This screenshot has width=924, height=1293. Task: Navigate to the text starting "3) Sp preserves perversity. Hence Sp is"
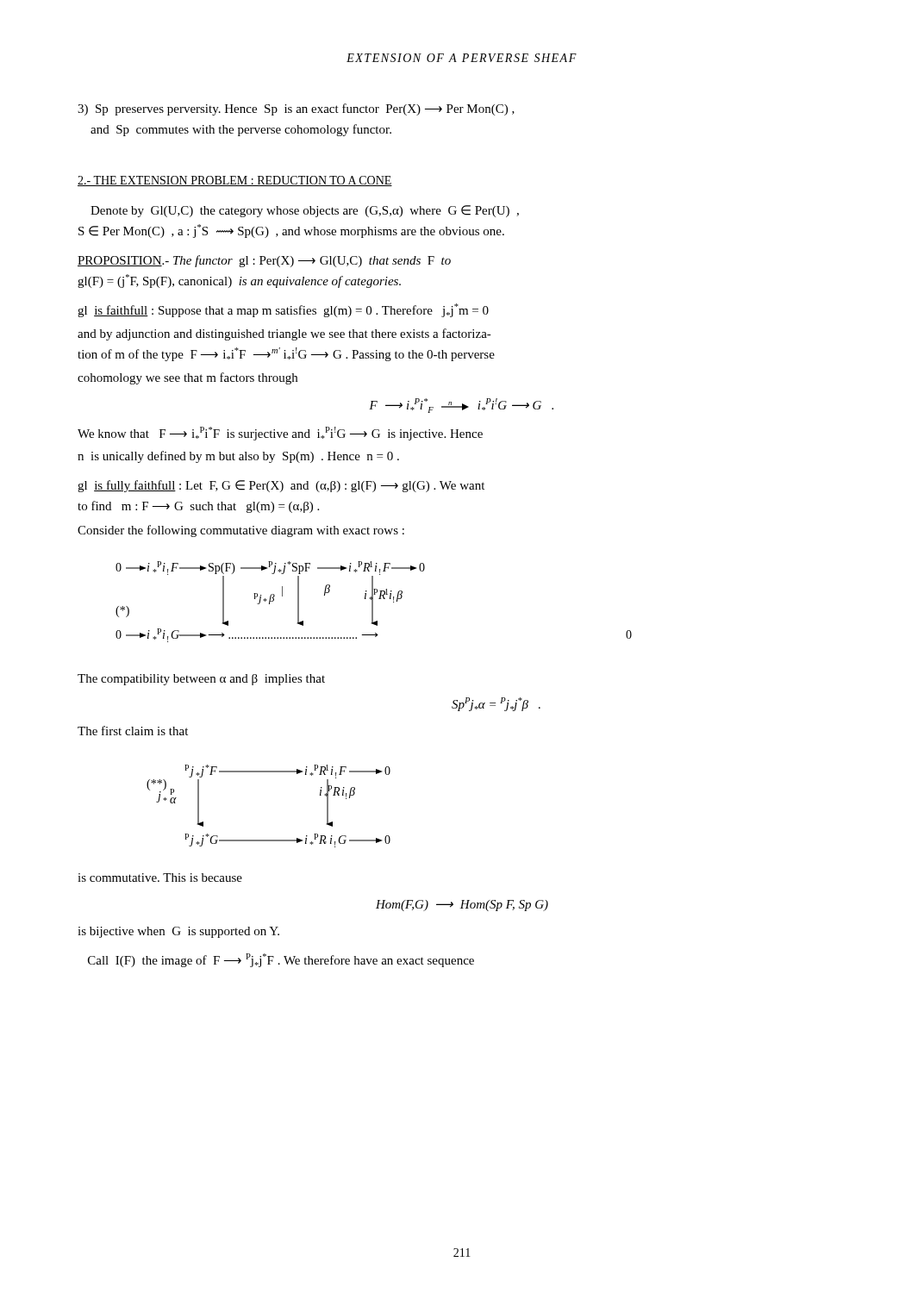click(296, 119)
